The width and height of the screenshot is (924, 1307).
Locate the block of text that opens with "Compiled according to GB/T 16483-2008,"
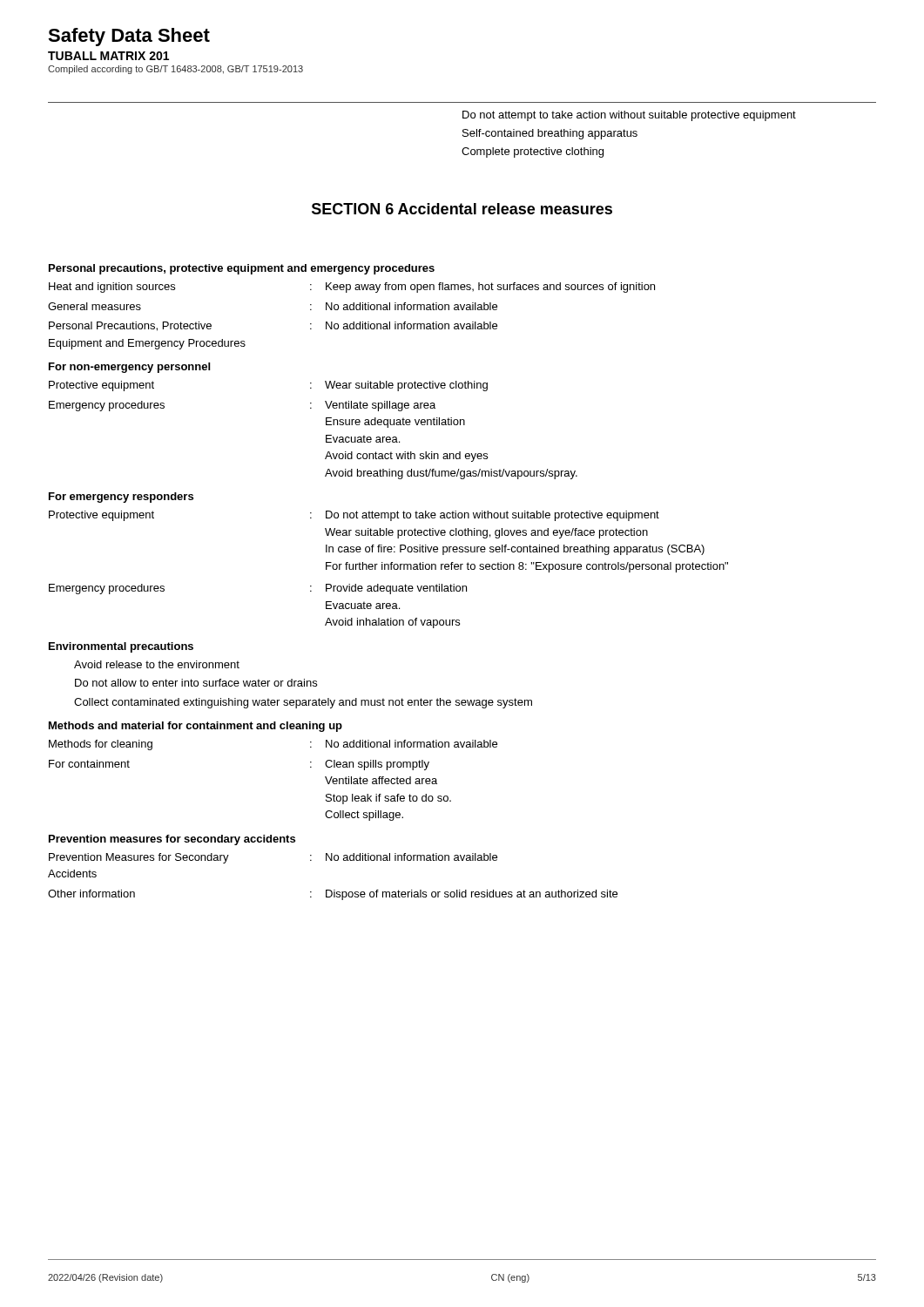click(176, 69)
